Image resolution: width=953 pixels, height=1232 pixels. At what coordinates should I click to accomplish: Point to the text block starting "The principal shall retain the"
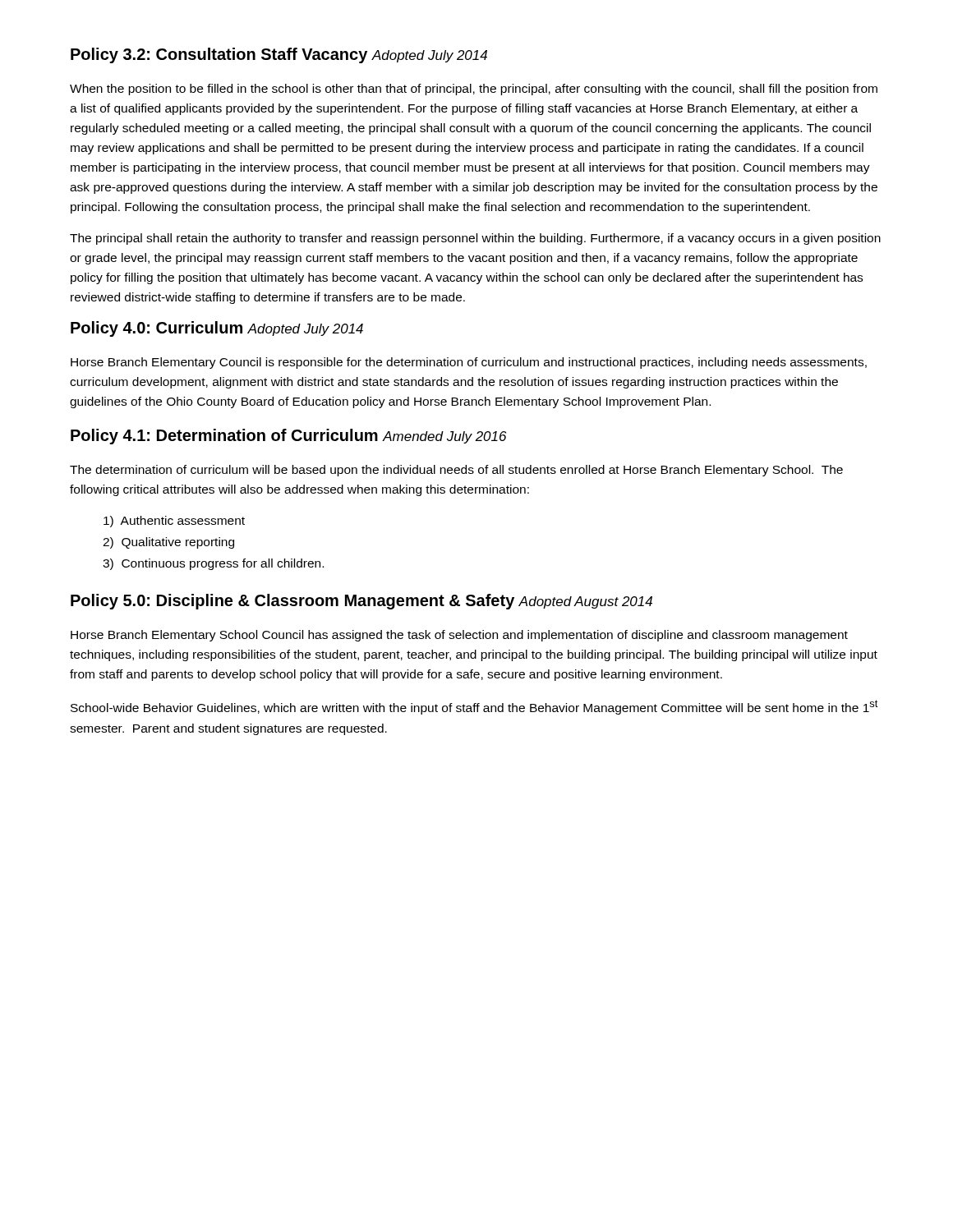(475, 267)
